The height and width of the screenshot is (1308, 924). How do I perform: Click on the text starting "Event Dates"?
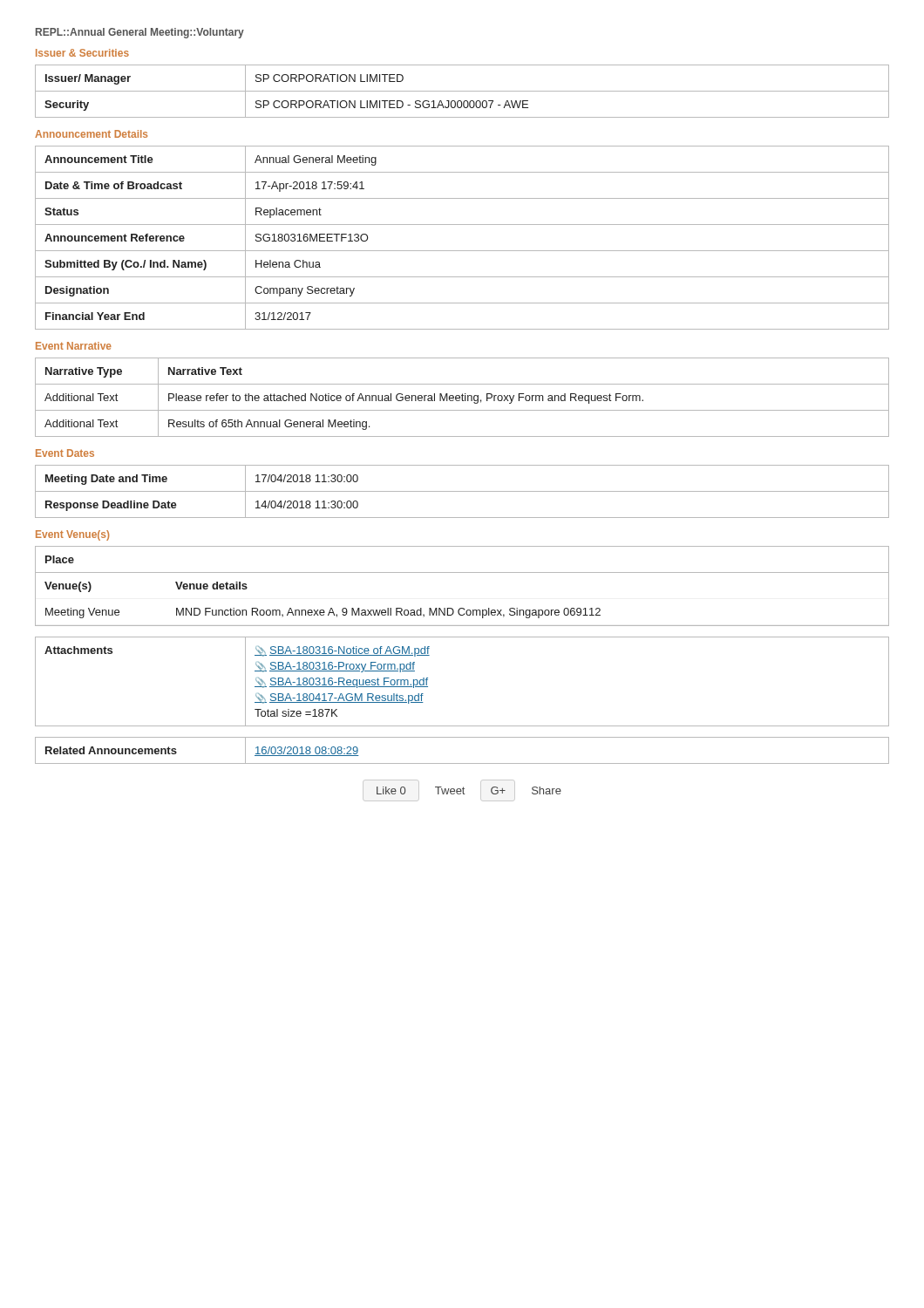click(x=65, y=453)
